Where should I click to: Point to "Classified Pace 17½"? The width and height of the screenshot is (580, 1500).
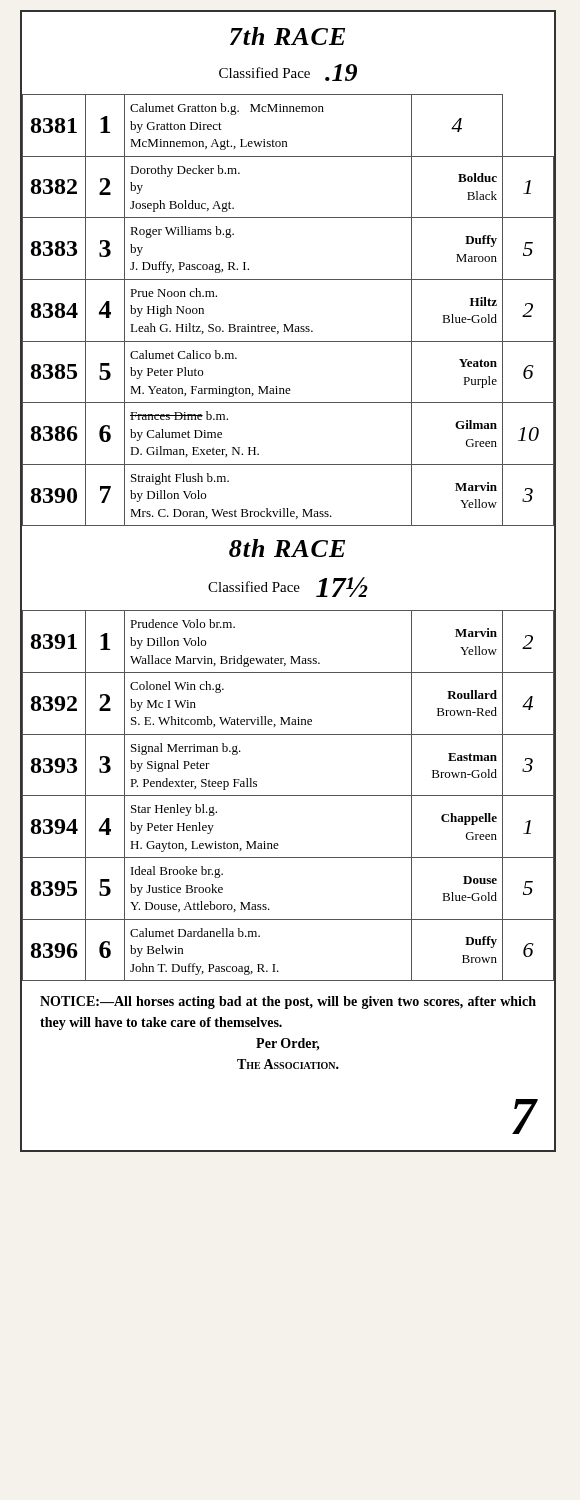(288, 587)
